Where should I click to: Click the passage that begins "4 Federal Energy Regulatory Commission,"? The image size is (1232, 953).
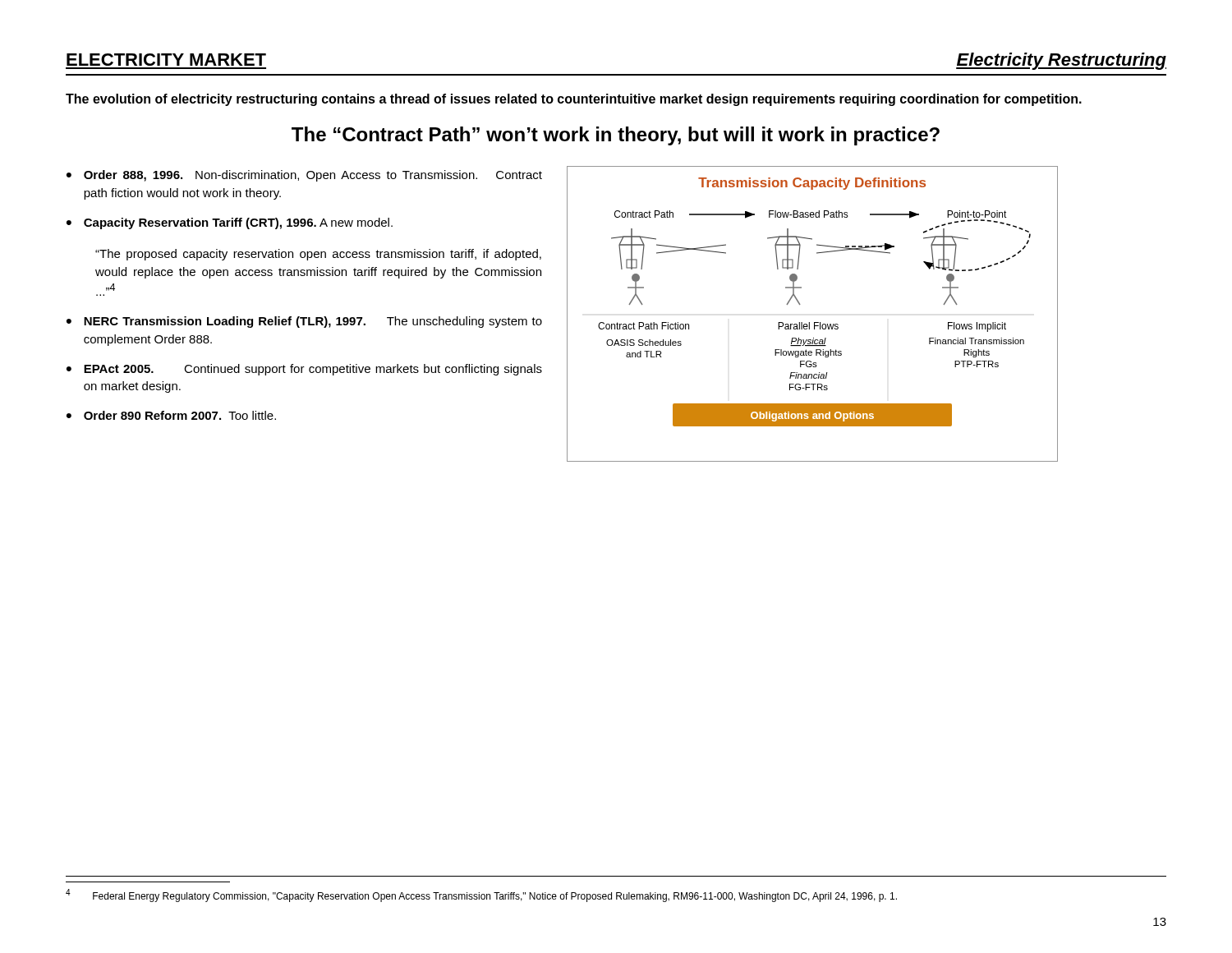616,893
